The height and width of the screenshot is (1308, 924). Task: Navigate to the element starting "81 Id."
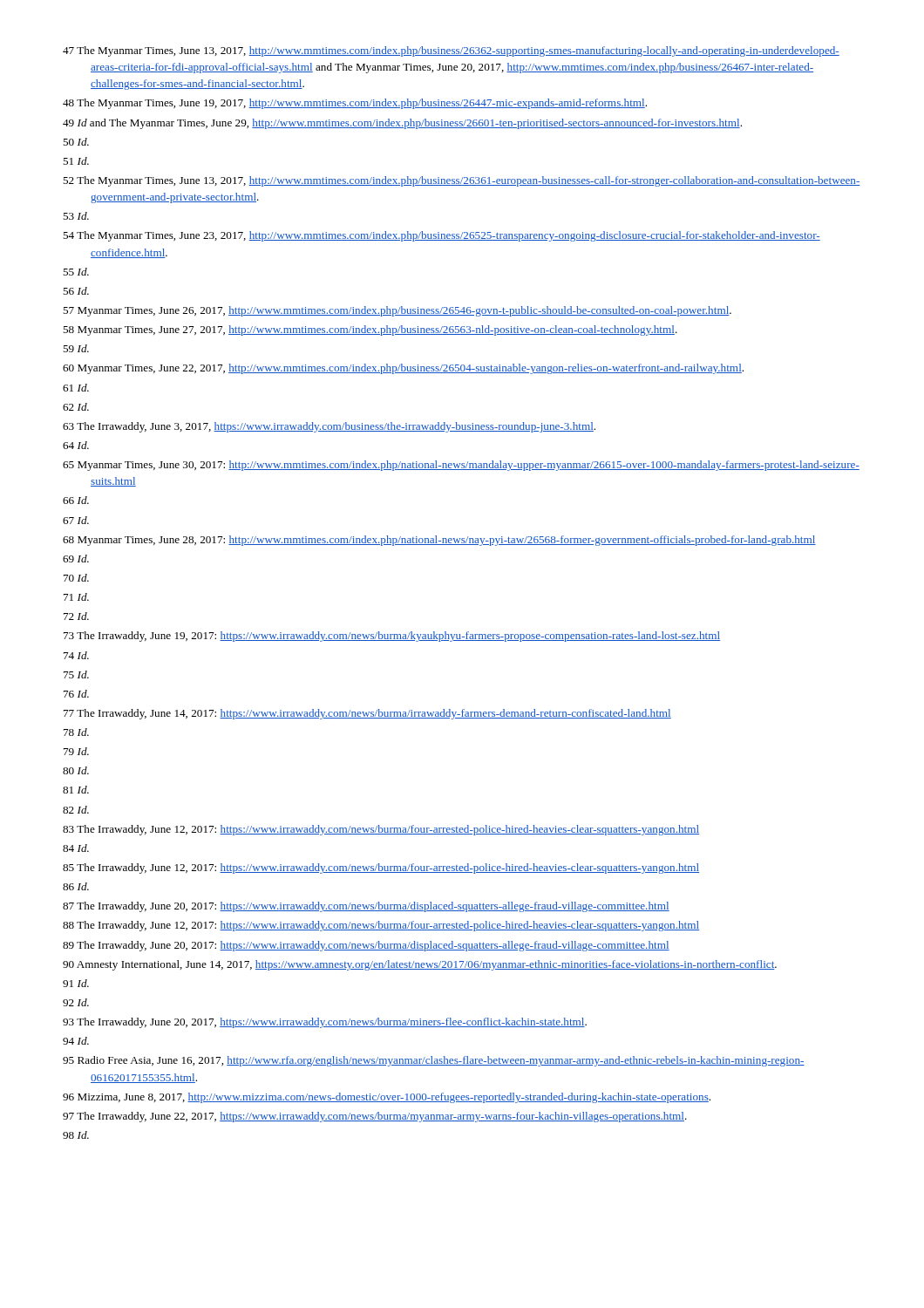click(x=76, y=790)
